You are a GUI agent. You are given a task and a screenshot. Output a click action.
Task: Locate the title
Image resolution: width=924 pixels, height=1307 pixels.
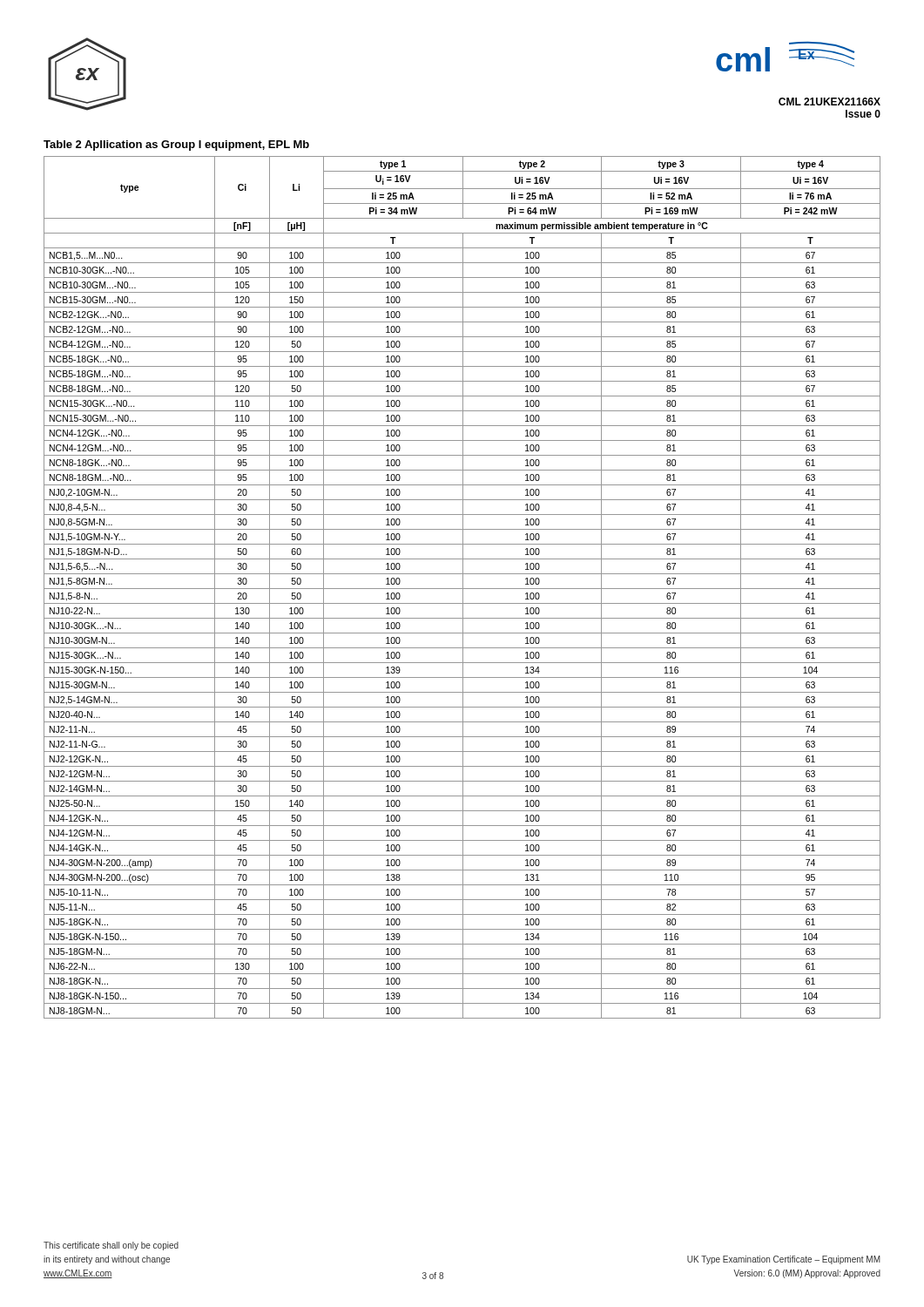[176, 144]
